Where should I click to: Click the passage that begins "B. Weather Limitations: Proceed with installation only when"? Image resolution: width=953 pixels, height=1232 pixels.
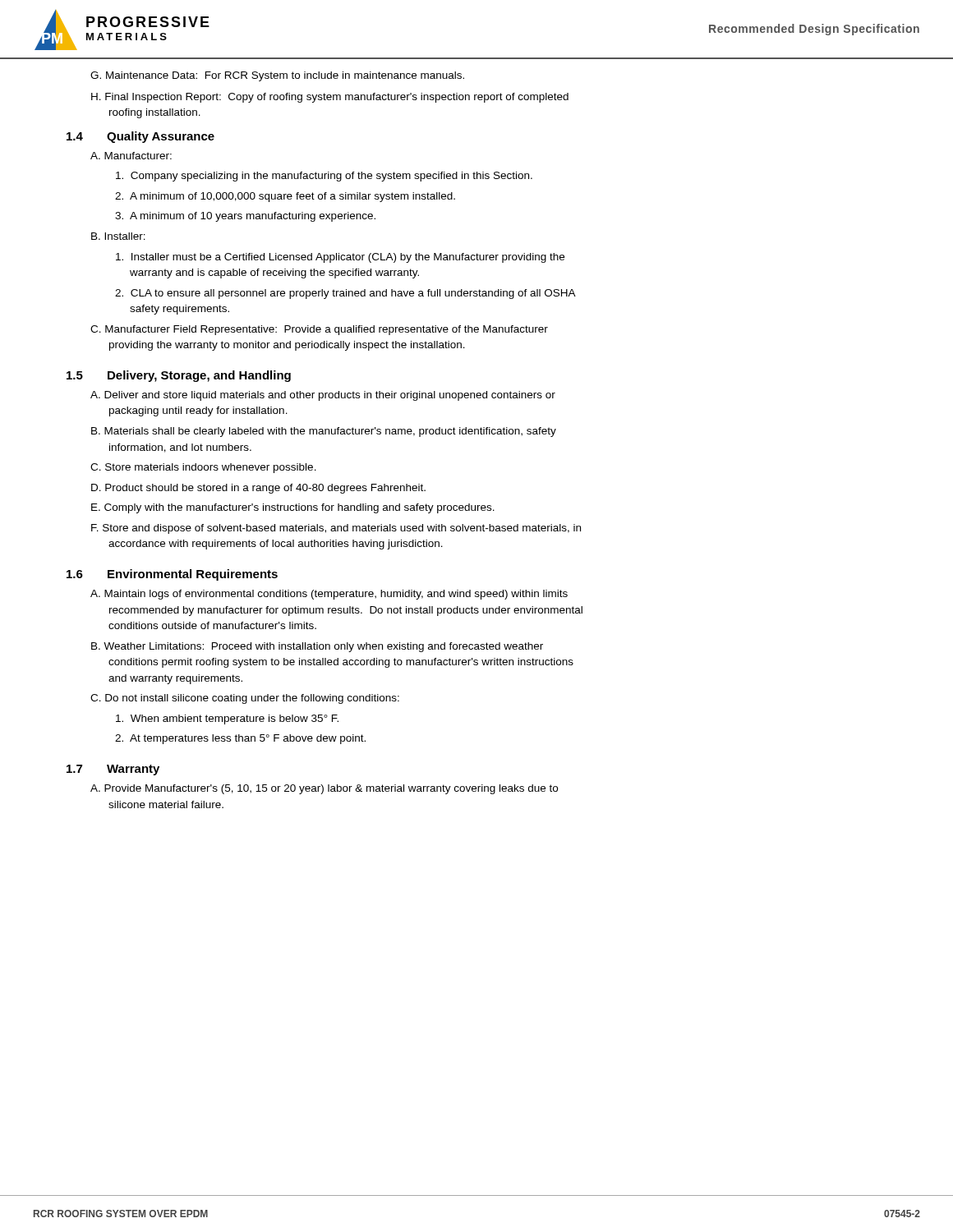click(500, 663)
